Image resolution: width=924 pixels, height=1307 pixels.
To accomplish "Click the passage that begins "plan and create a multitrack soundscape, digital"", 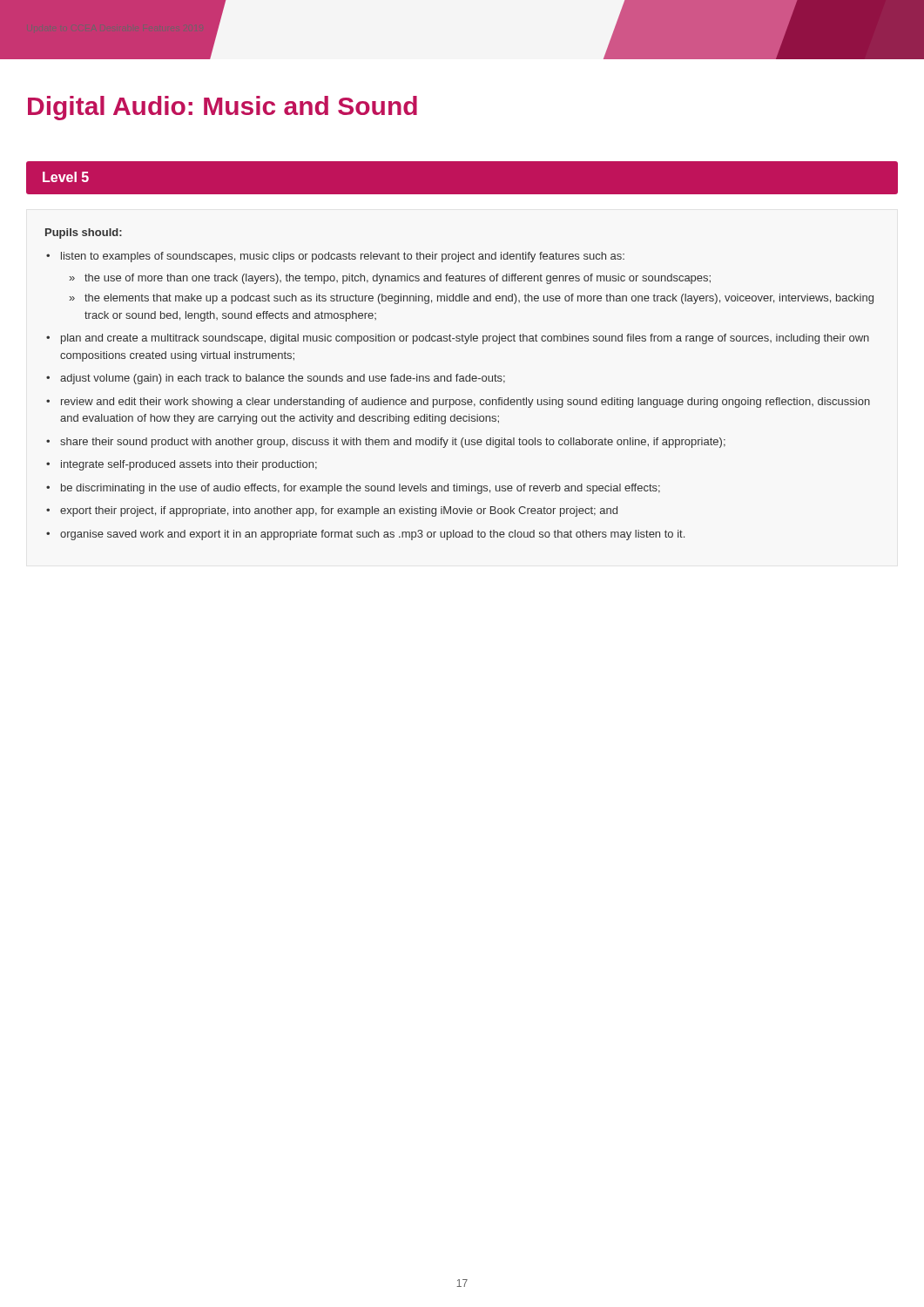I will pyautogui.click(x=465, y=346).
